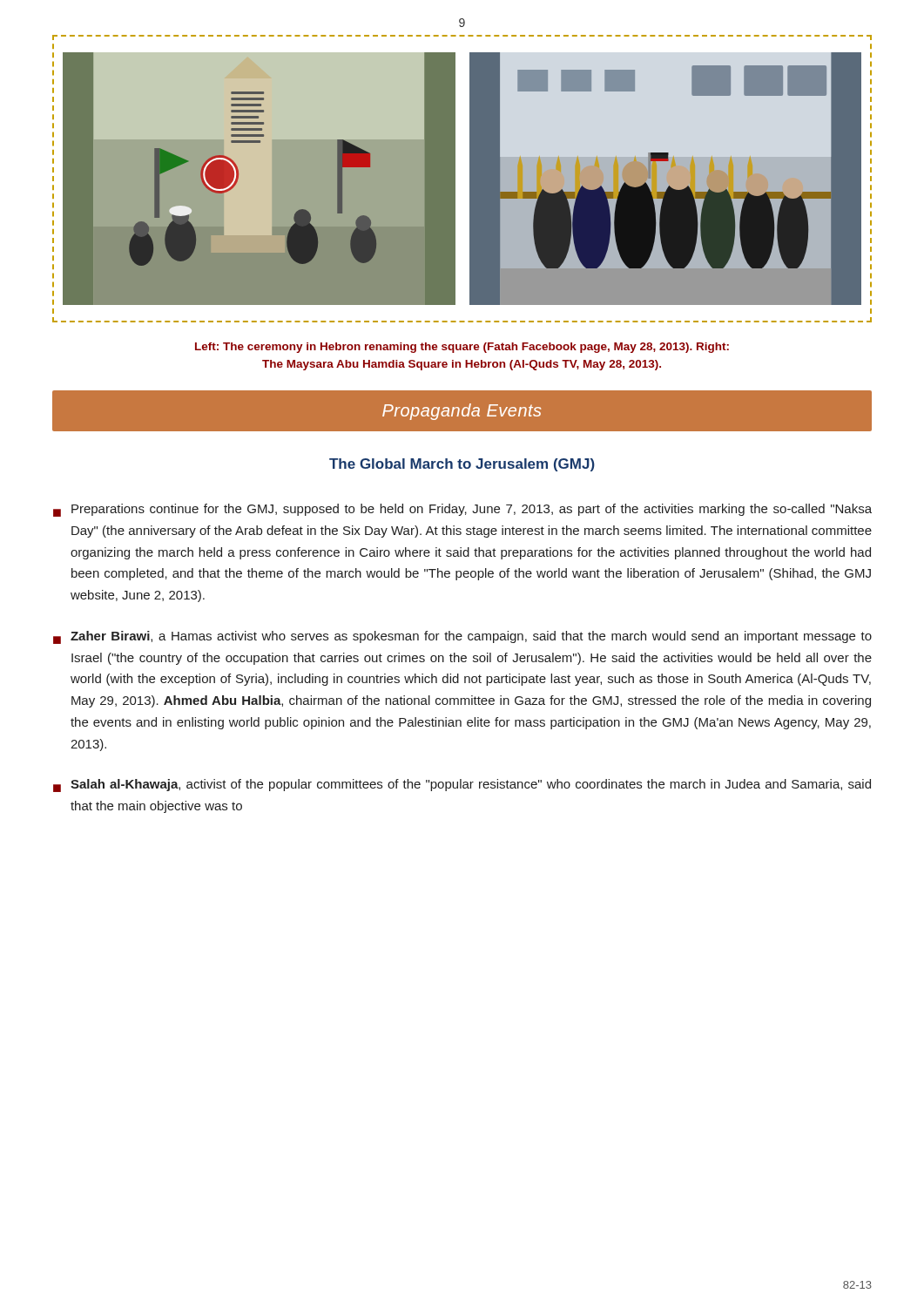Image resolution: width=924 pixels, height=1307 pixels.
Task: Point to the block beginning "■ Salah al-Khawaja, activist of"
Action: (x=462, y=796)
